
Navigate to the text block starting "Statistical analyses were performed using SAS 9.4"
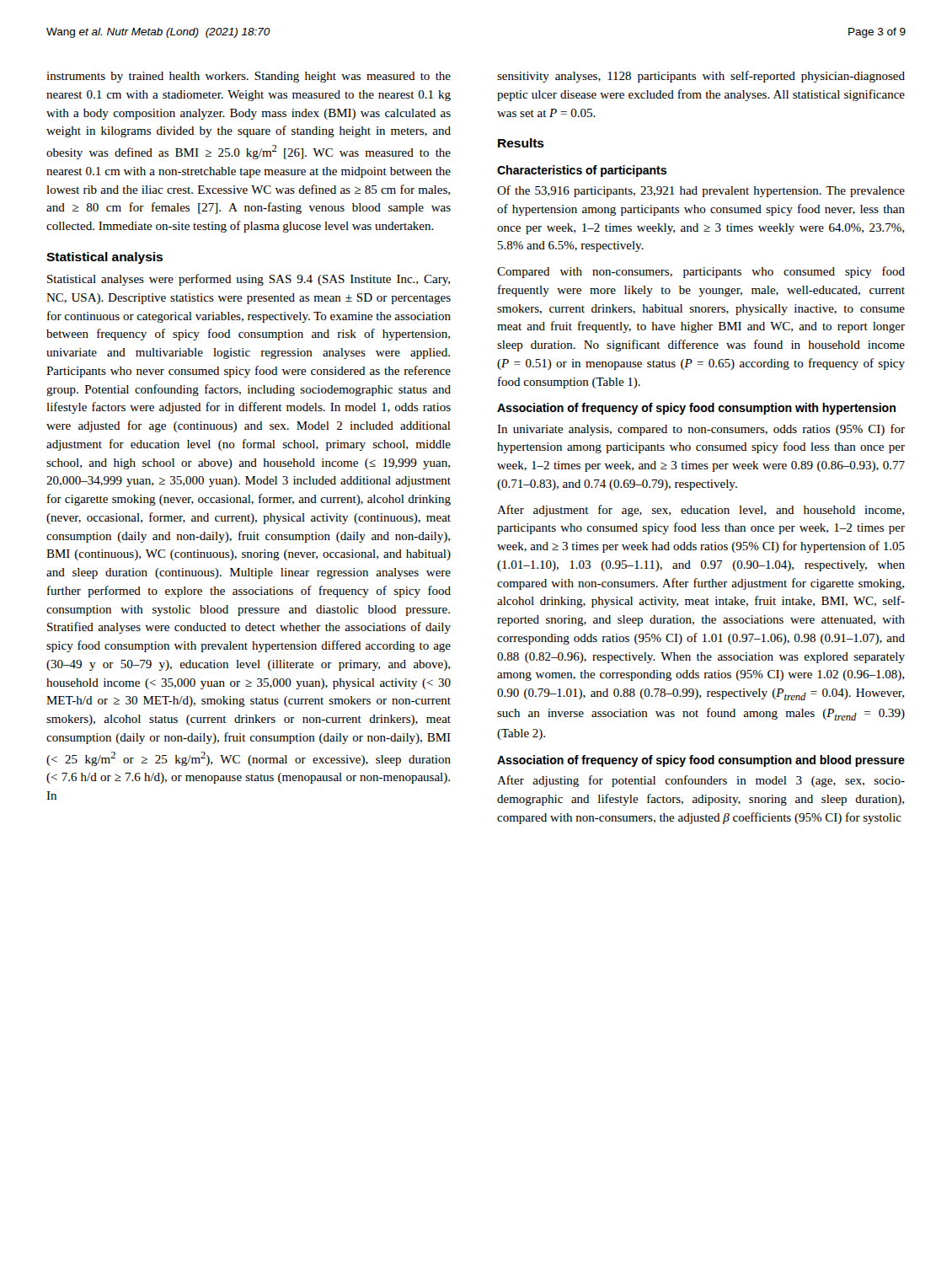click(x=249, y=538)
